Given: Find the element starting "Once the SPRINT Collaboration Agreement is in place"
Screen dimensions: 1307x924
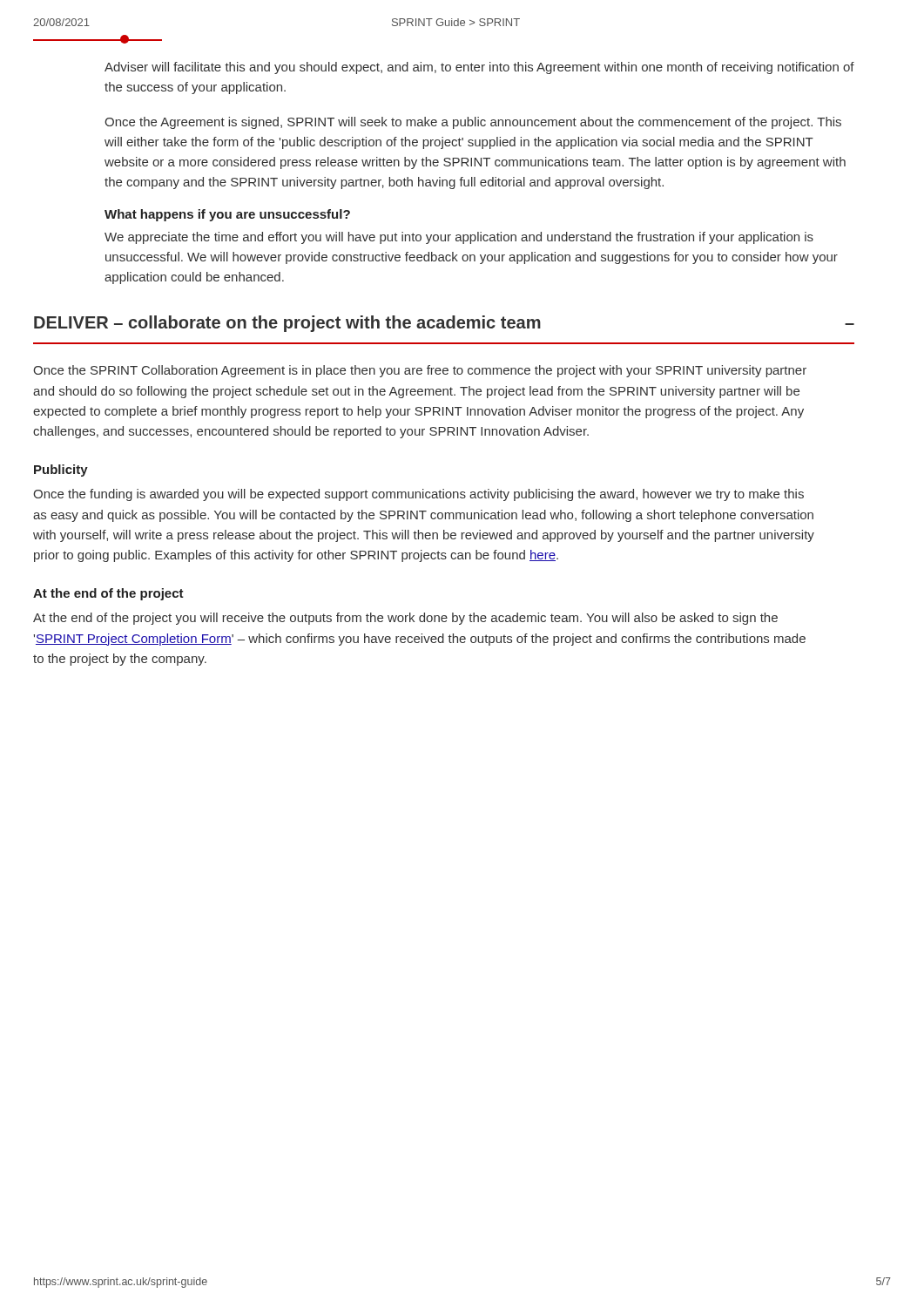Looking at the screenshot, I should pyautogui.click(x=420, y=400).
